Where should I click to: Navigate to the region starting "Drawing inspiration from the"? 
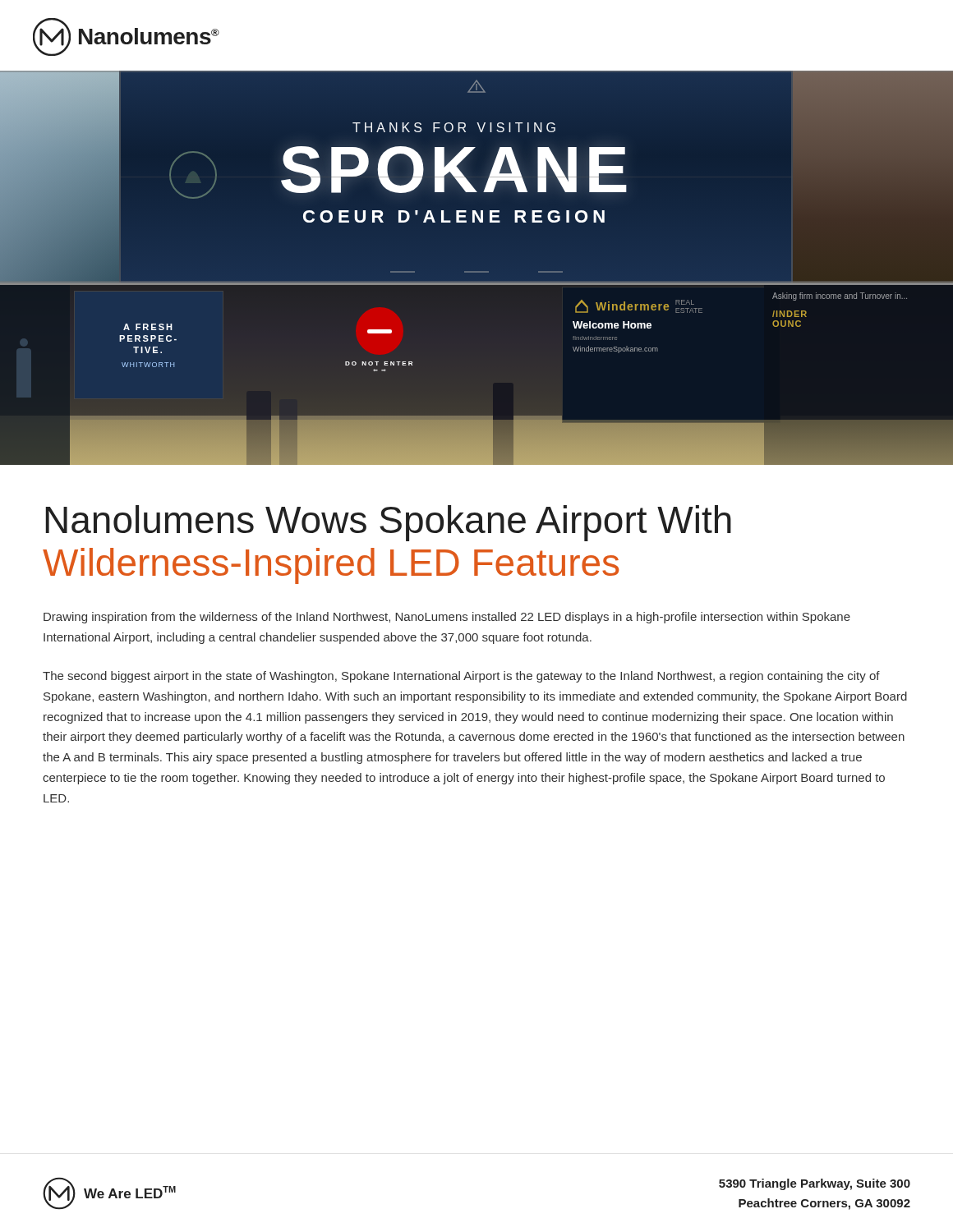(447, 627)
